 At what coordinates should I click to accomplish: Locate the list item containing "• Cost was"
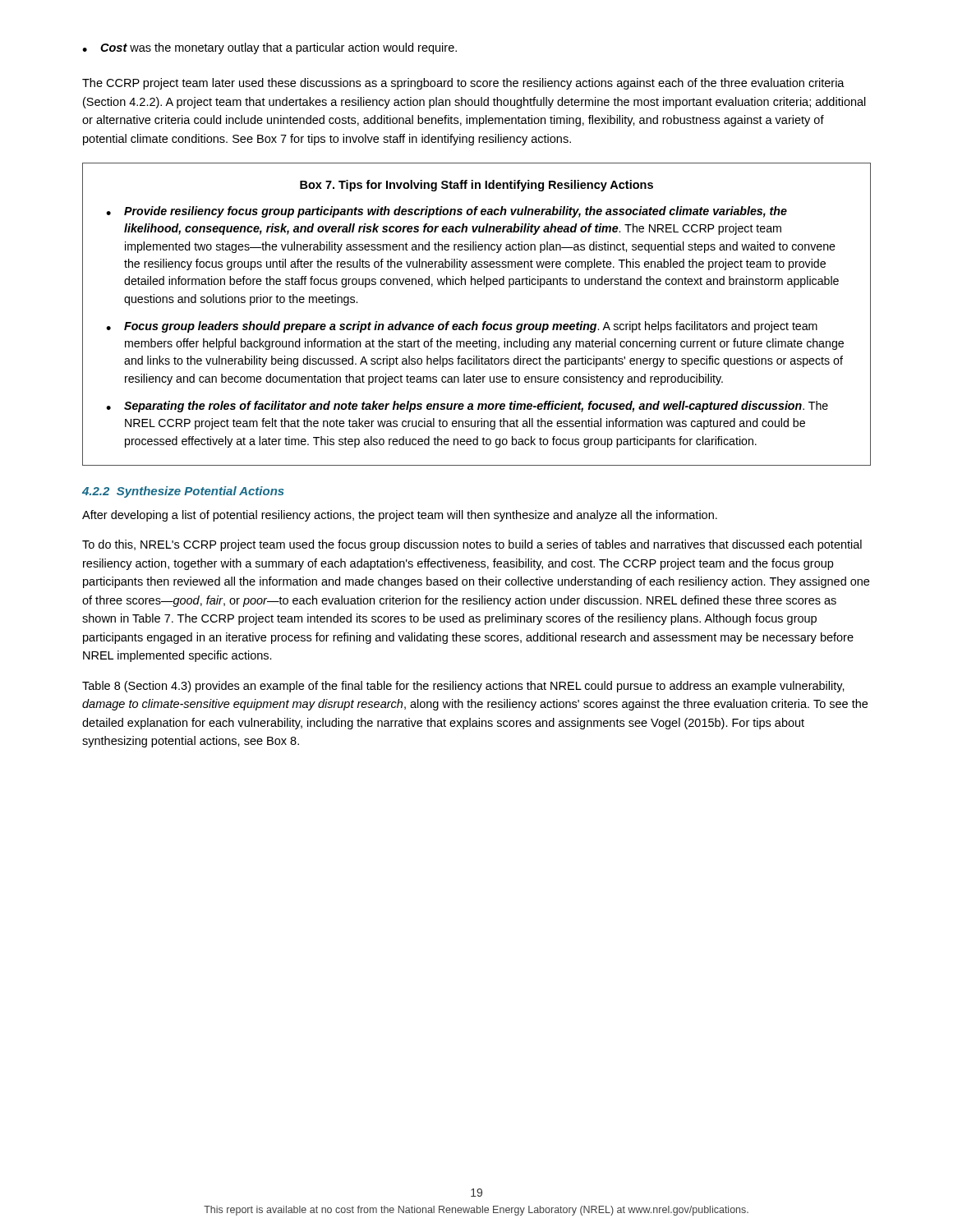269,48
